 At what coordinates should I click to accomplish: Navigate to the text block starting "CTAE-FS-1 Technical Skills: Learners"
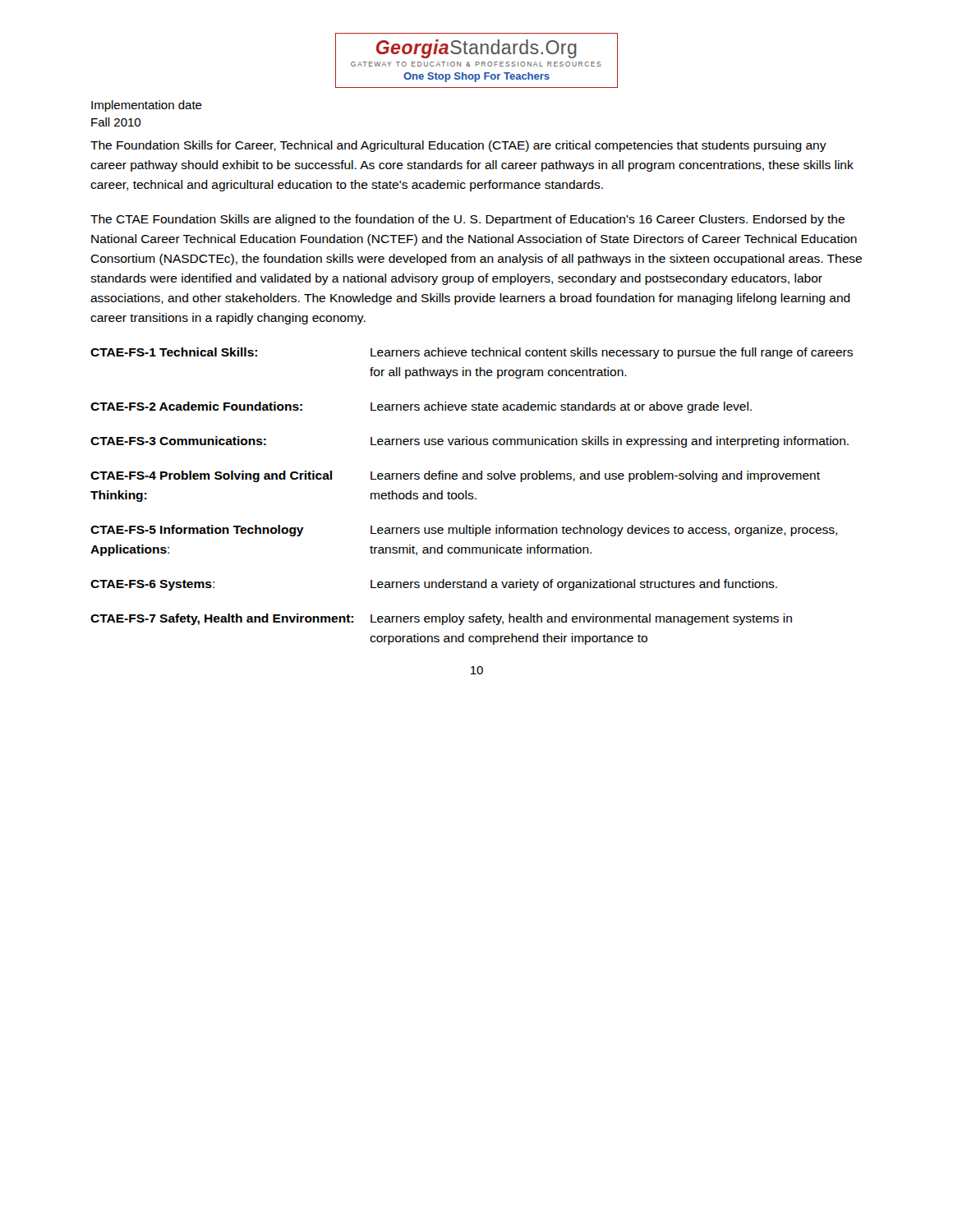point(476,362)
